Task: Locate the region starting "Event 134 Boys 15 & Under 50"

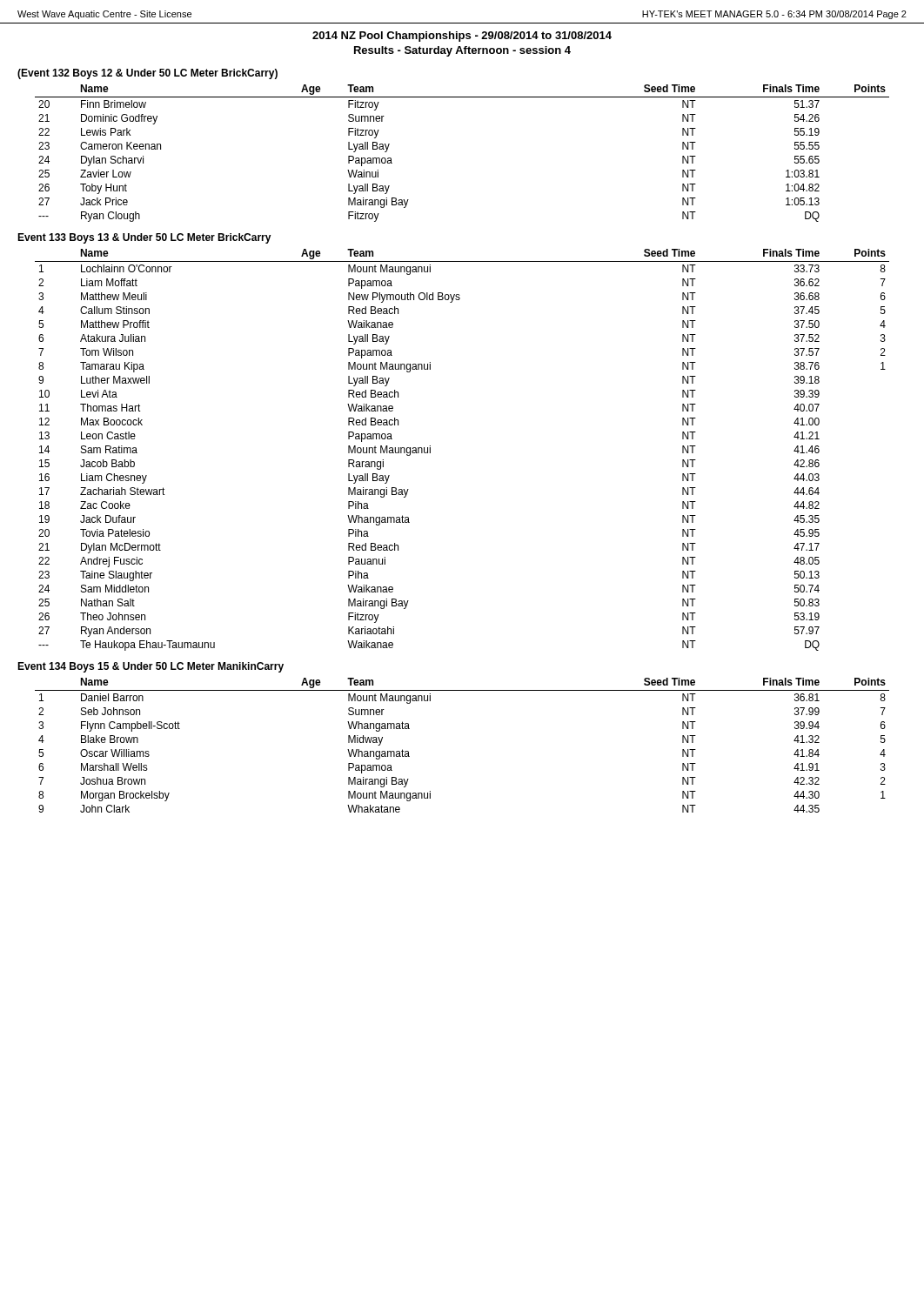Action: click(151, 666)
